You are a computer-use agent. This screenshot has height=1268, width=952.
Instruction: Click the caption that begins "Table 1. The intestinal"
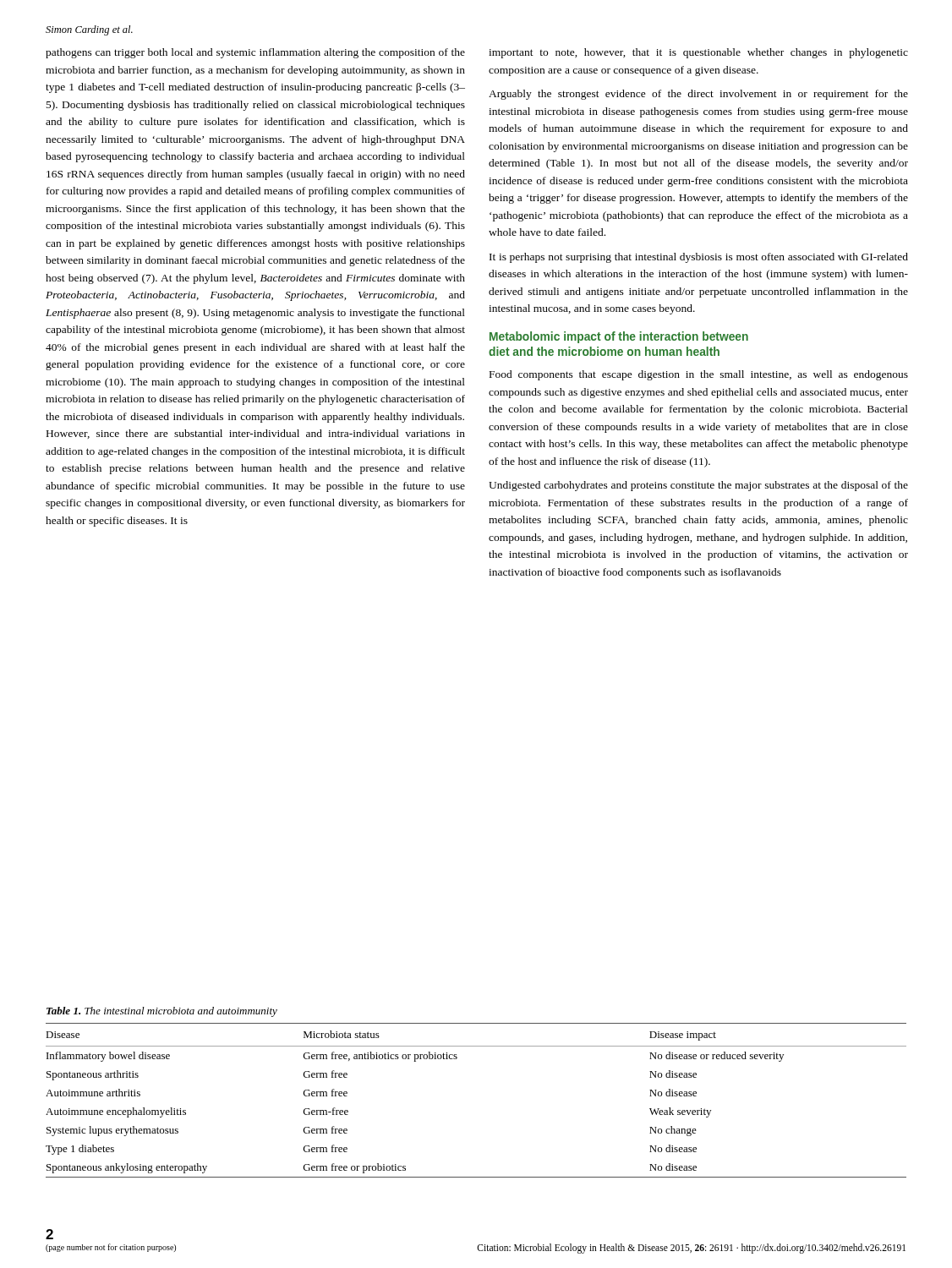(161, 1011)
